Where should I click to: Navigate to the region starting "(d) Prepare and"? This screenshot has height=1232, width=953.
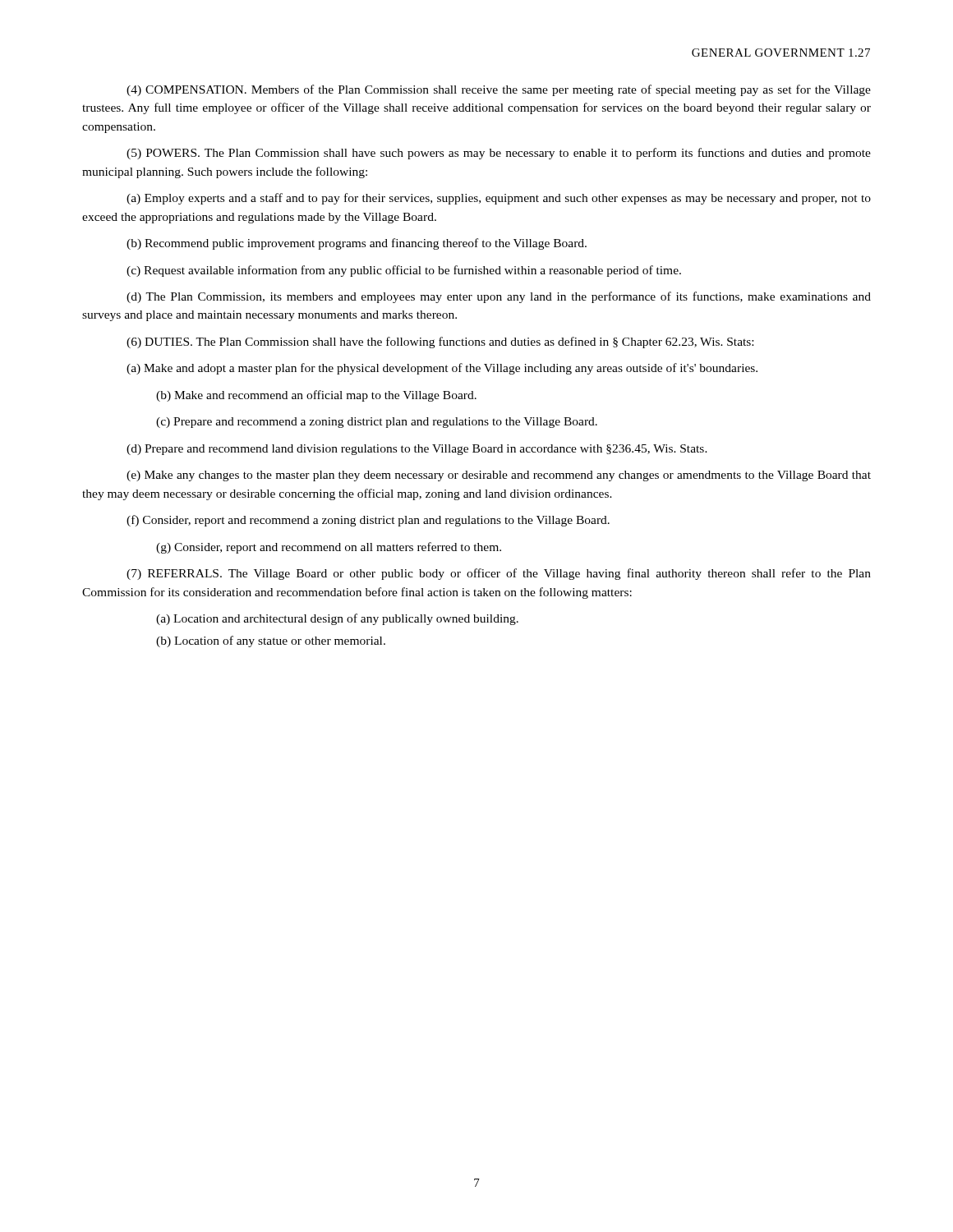click(417, 448)
